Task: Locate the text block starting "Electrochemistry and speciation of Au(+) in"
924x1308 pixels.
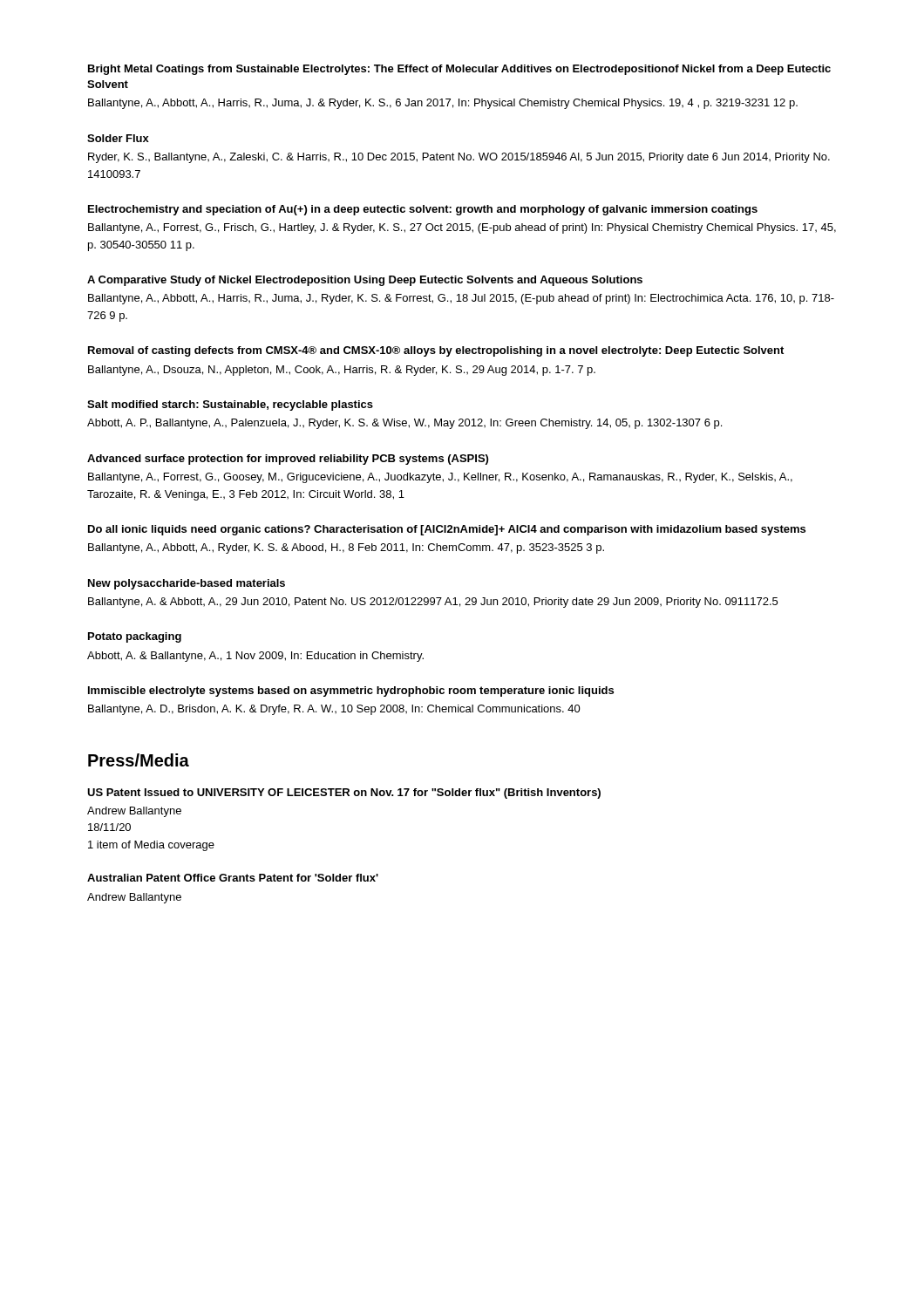Action: (422, 209)
